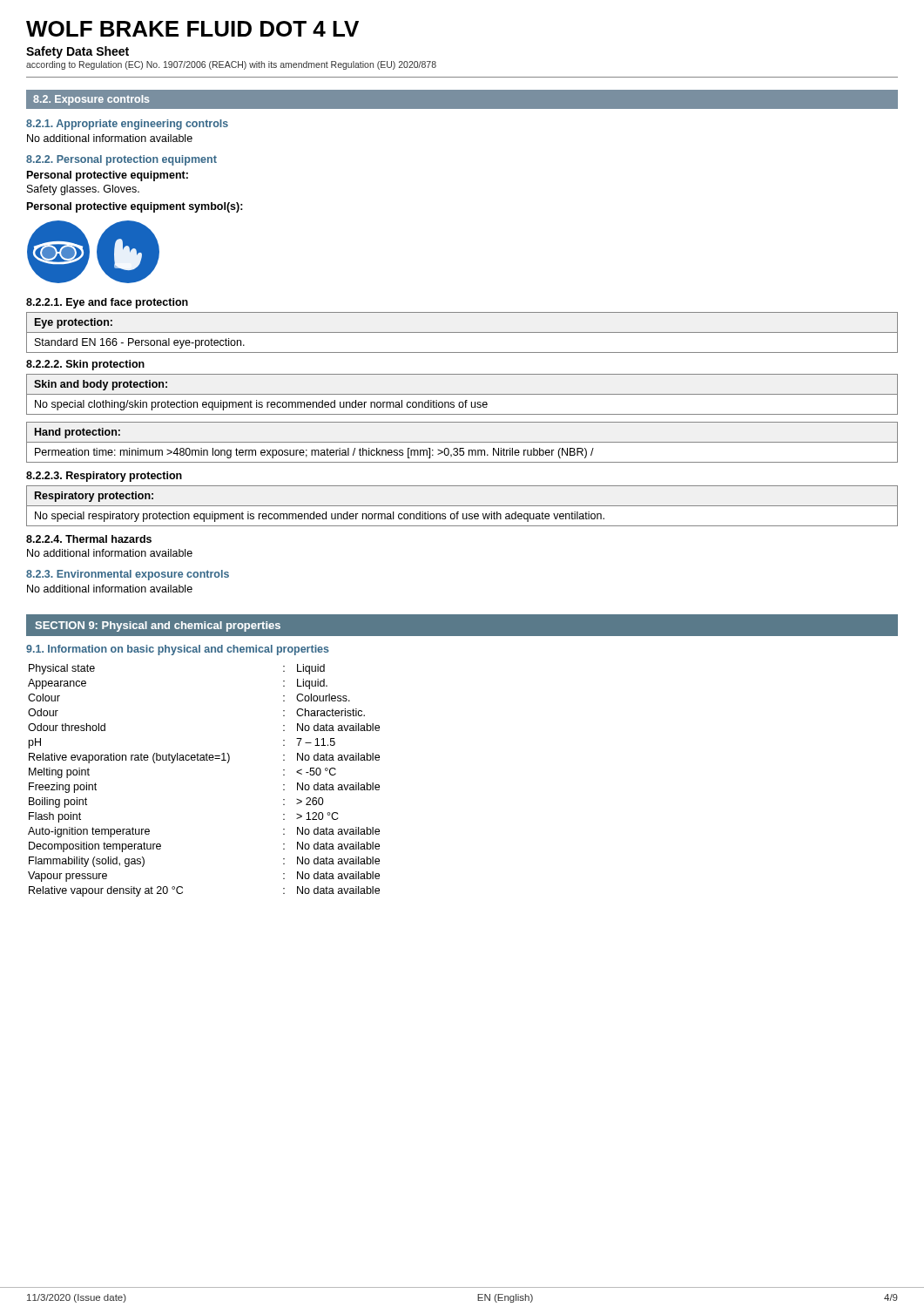Select the section header that says "Safety Data Sheet"
924x1307 pixels.
[x=78, y=51]
